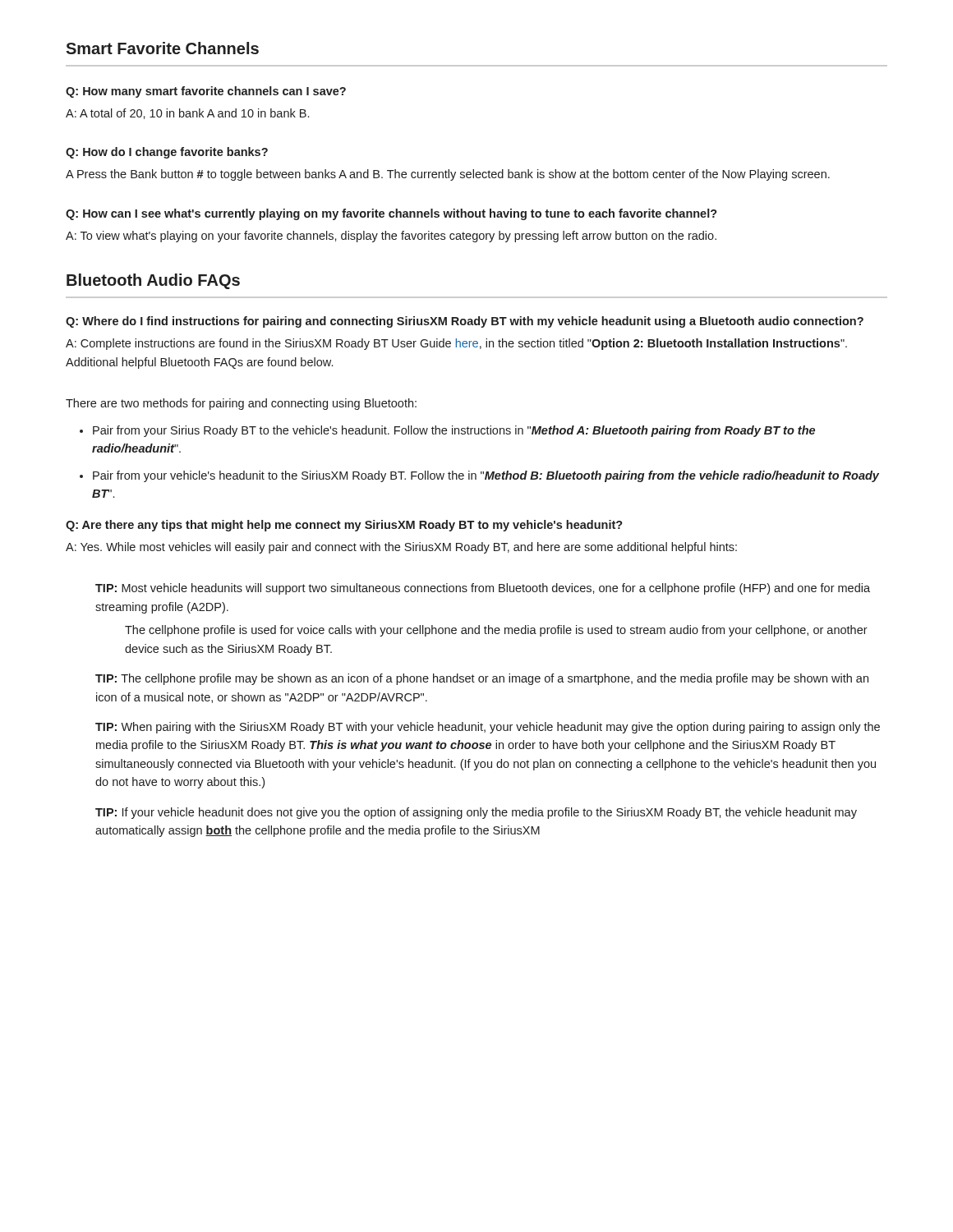The height and width of the screenshot is (1232, 953).
Task: Find the element starting "Pair from your Sirius"
Action: [454, 439]
